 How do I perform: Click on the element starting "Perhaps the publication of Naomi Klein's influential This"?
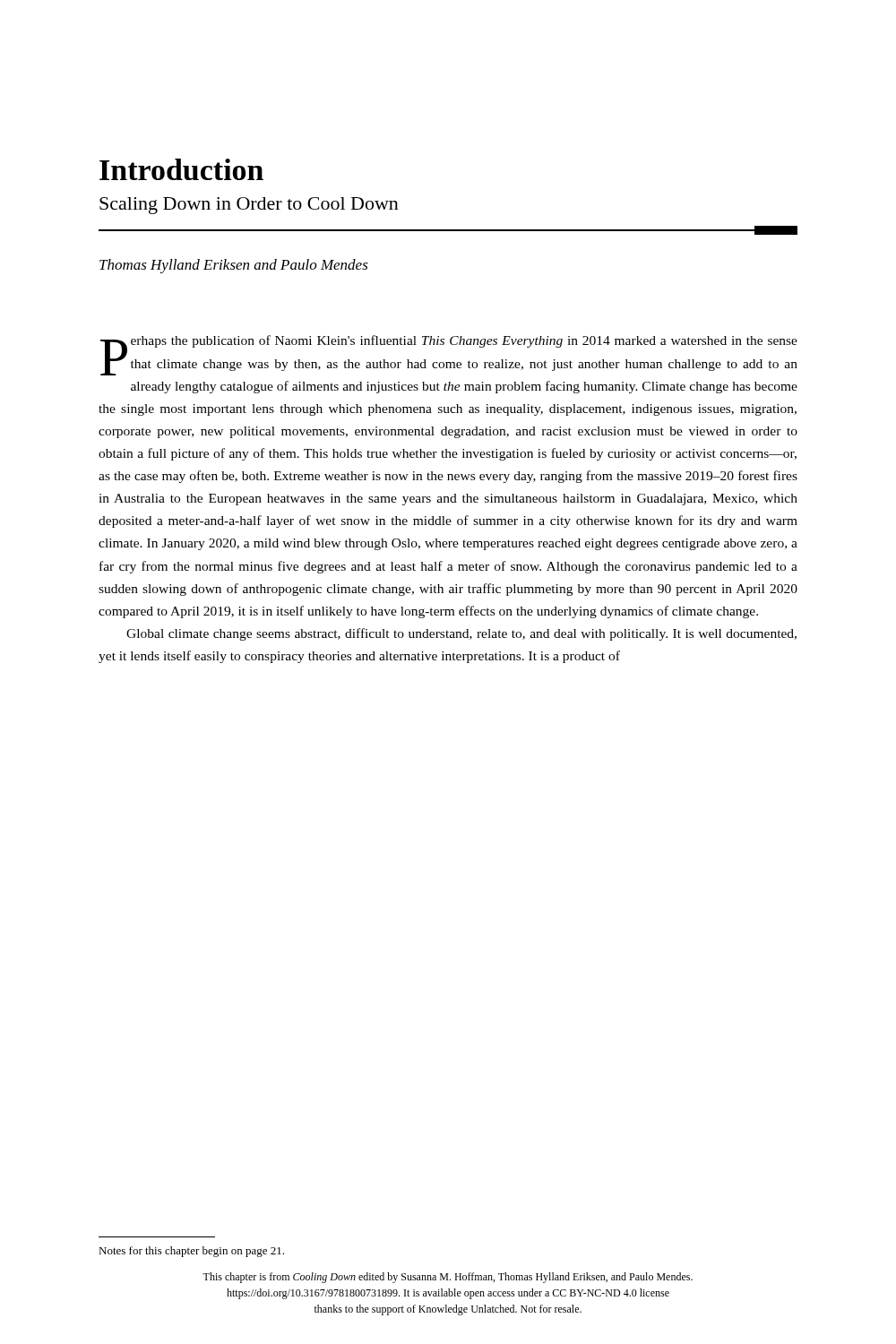[x=448, y=474]
